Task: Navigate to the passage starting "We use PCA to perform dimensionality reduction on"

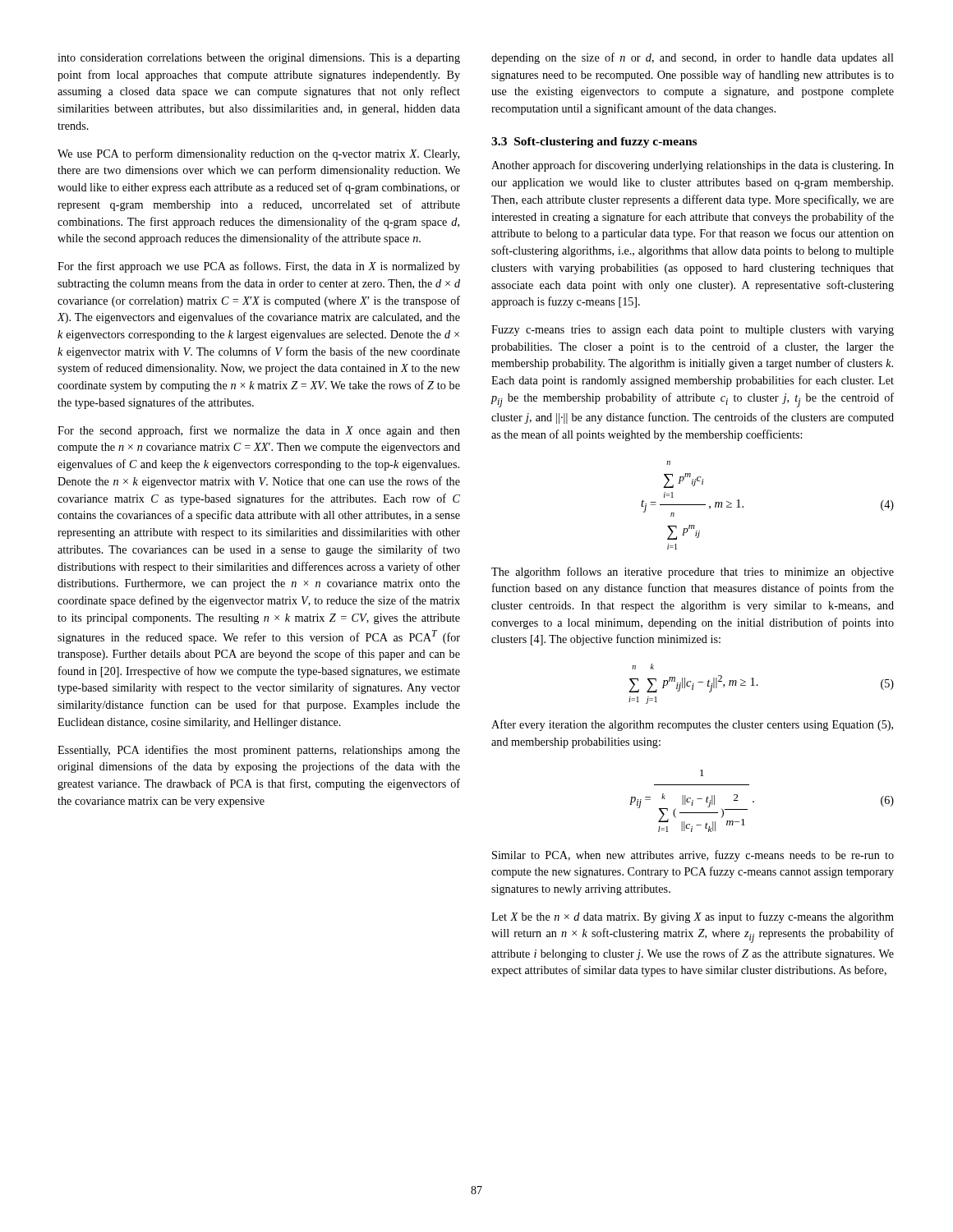Action: (x=259, y=196)
